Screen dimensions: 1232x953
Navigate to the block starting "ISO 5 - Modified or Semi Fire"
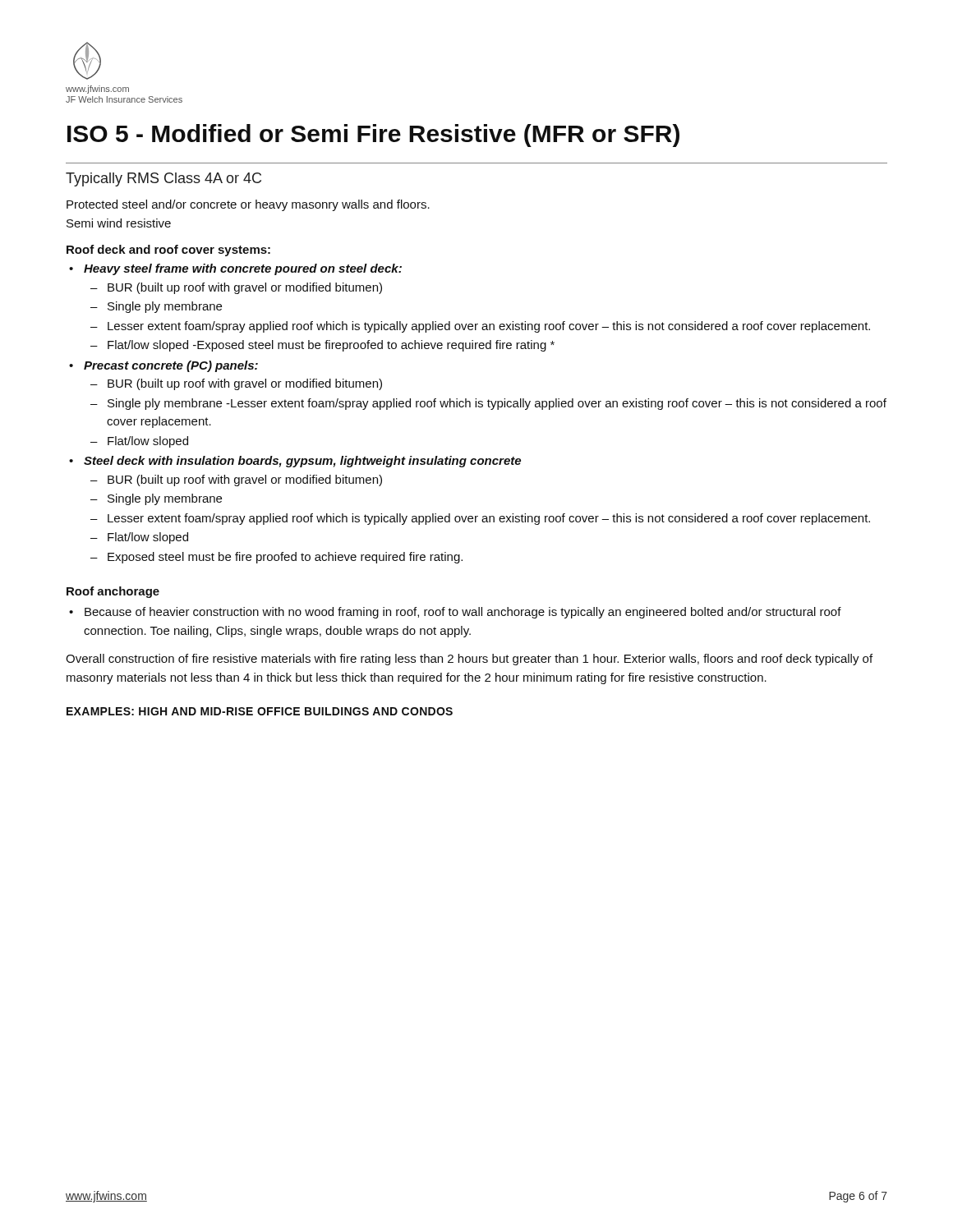tap(476, 134)
